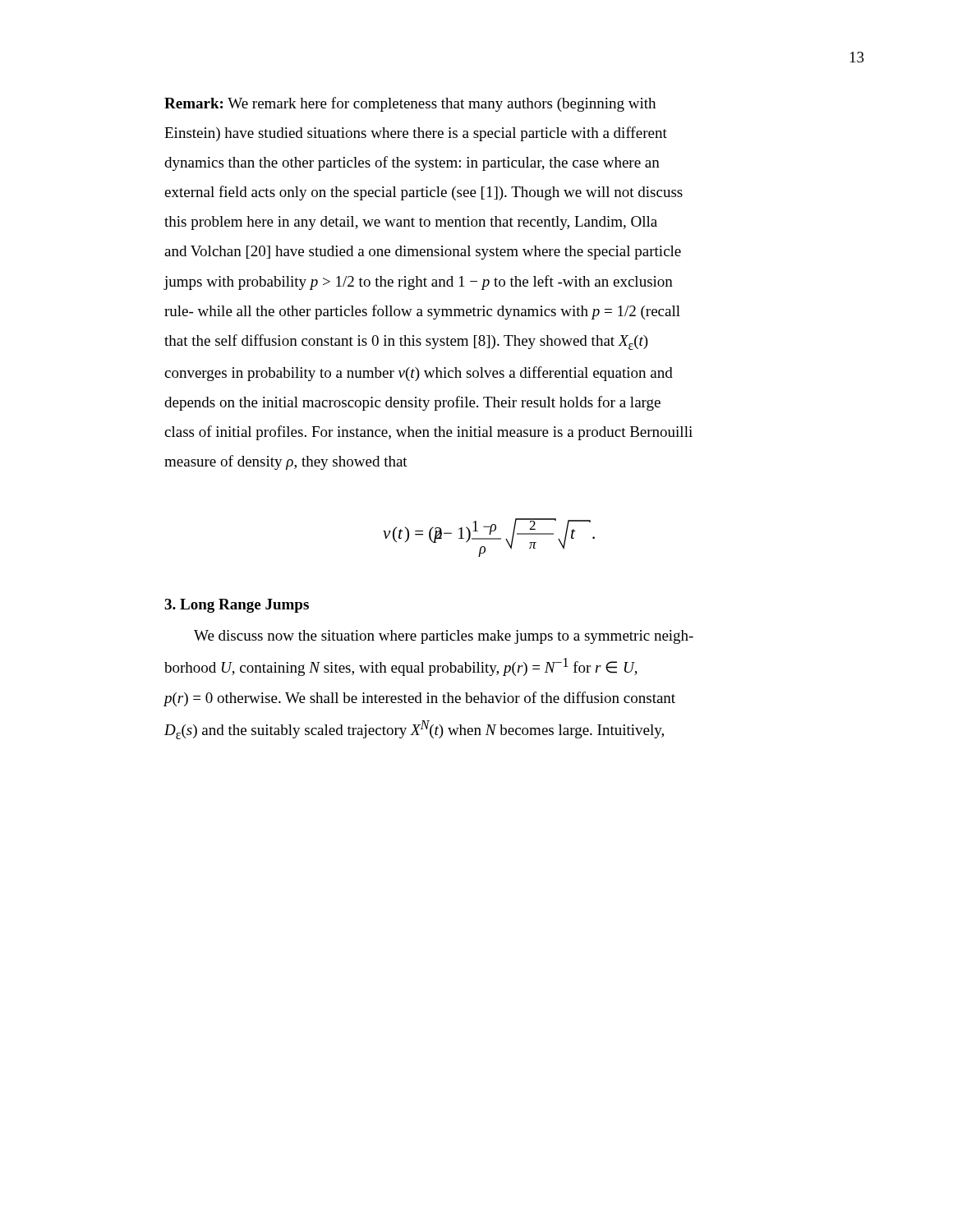953x1232 pixels.
Task: Click a formula
Action: point(514,532)
